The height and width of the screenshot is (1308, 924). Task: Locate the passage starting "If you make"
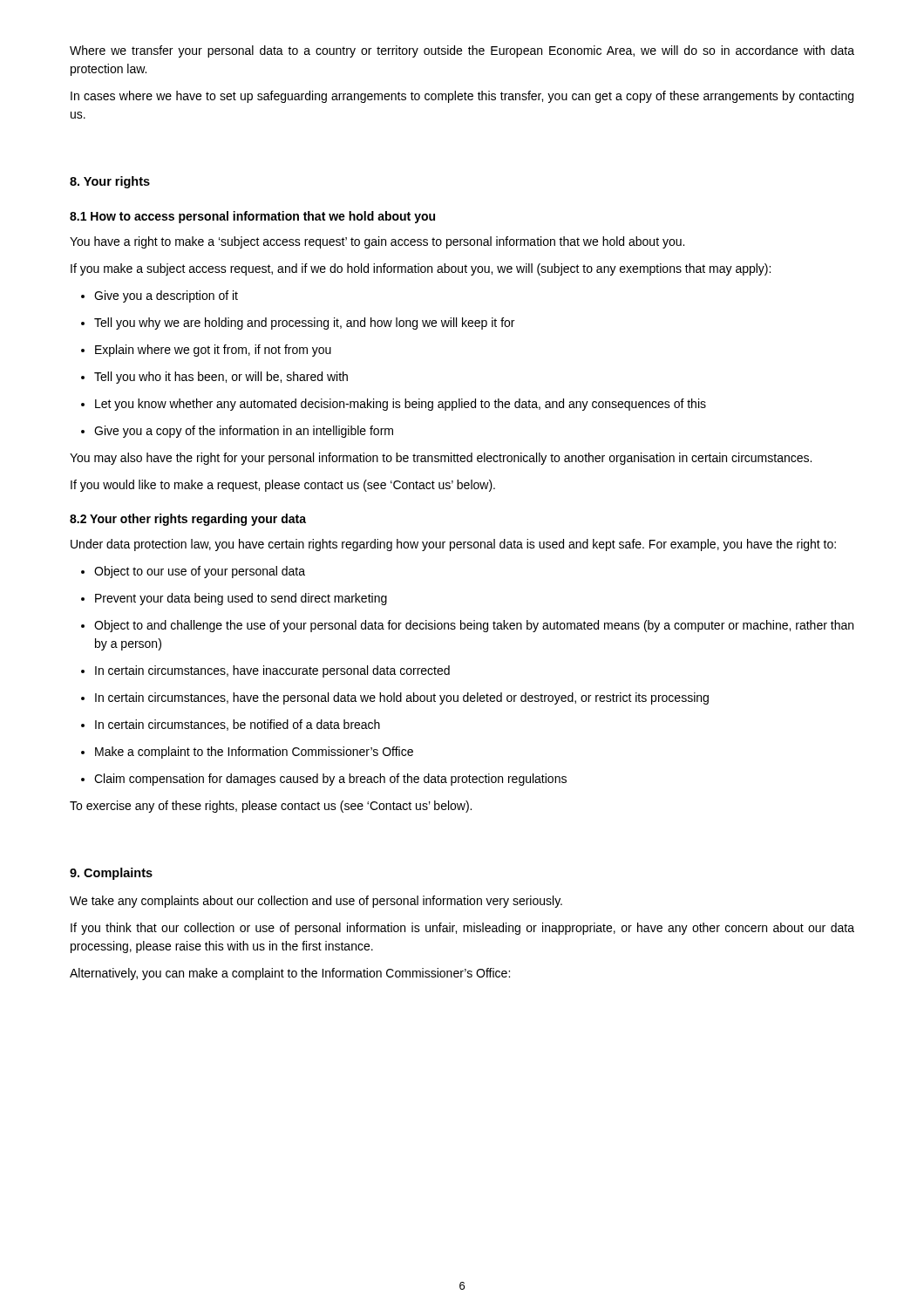(462, 269)
